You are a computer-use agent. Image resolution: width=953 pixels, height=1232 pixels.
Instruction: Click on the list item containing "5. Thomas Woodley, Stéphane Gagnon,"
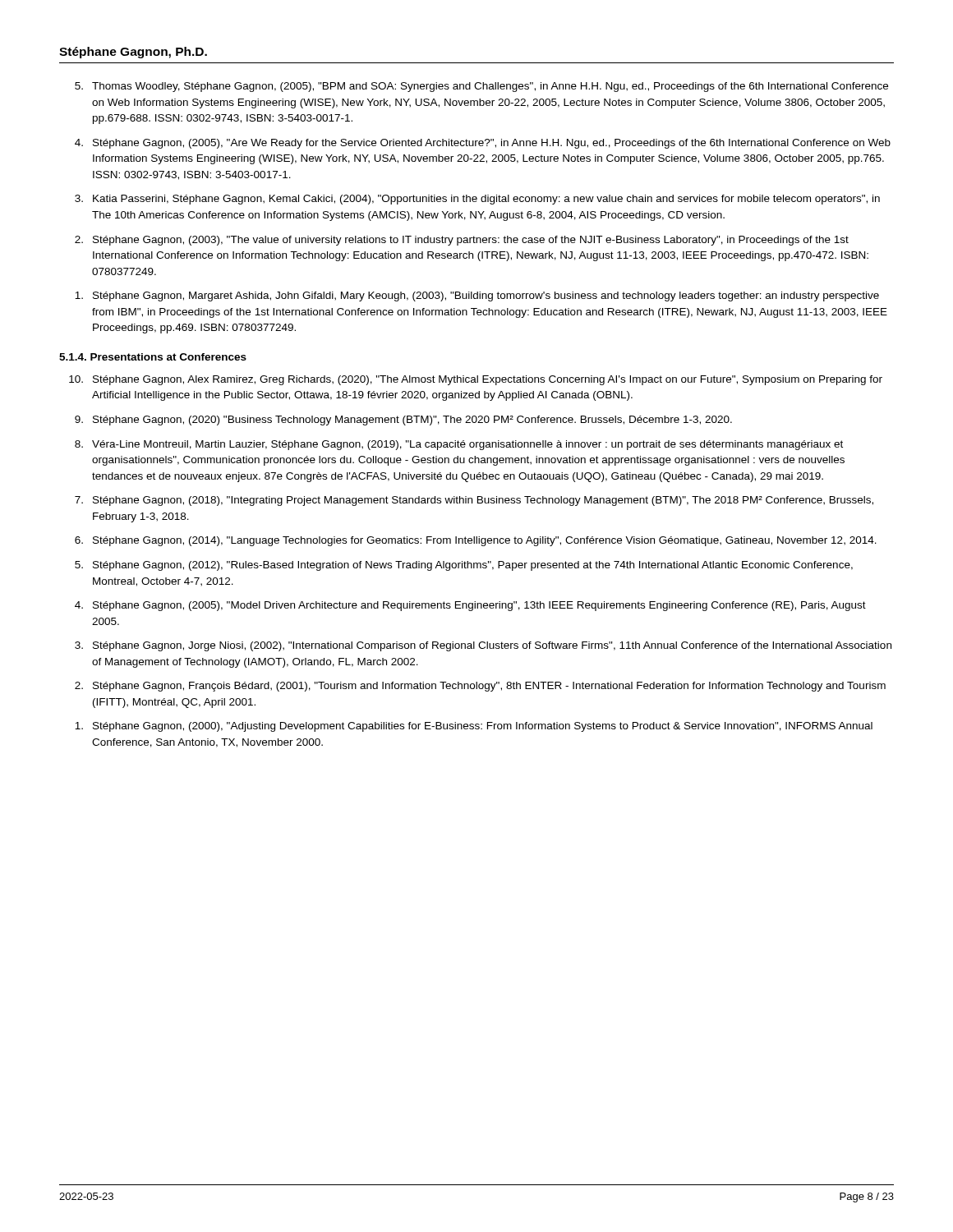click(476, 102)
